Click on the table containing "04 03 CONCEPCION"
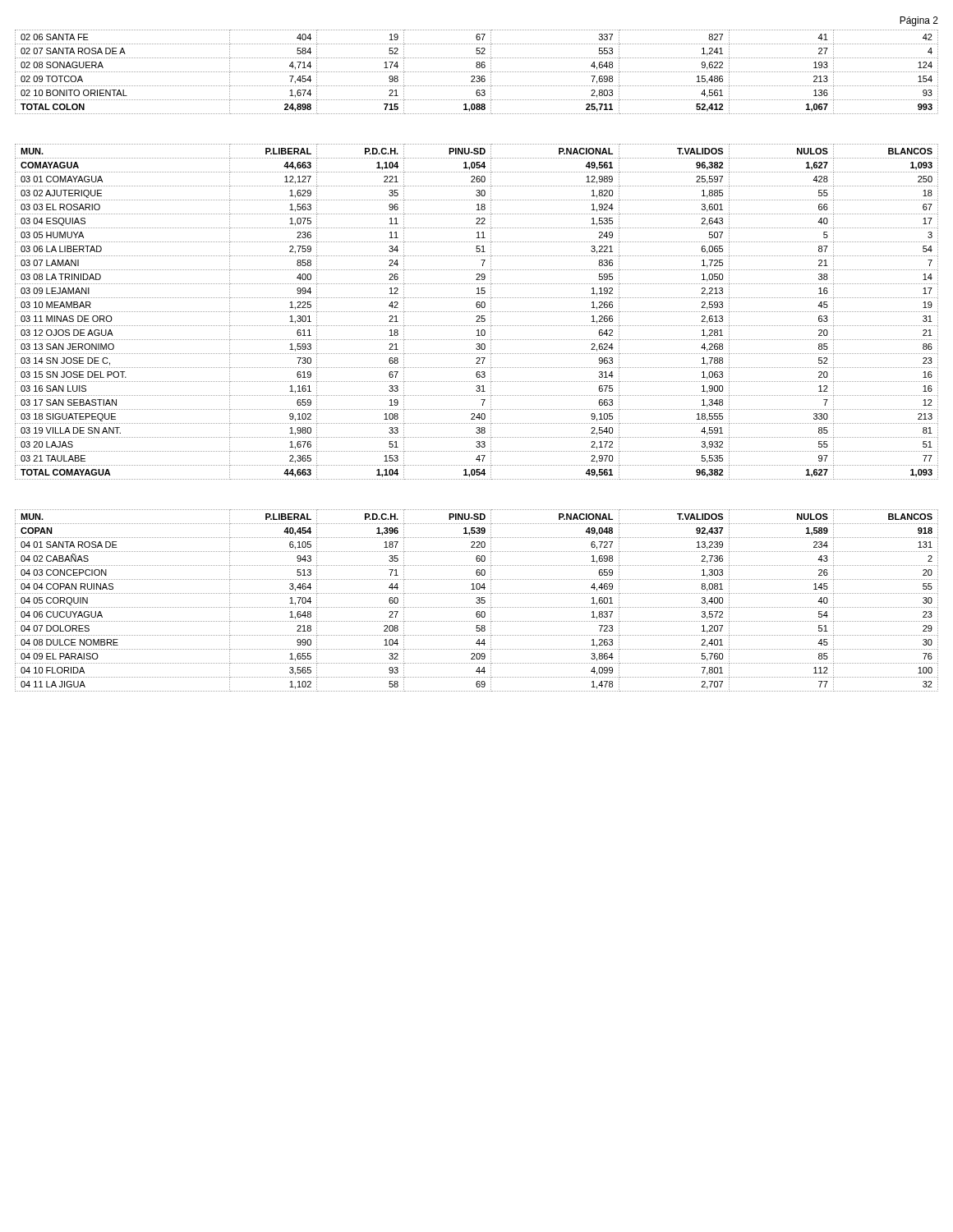The image size is (953, 1232). pyautogui.click(x=476, y=600)
